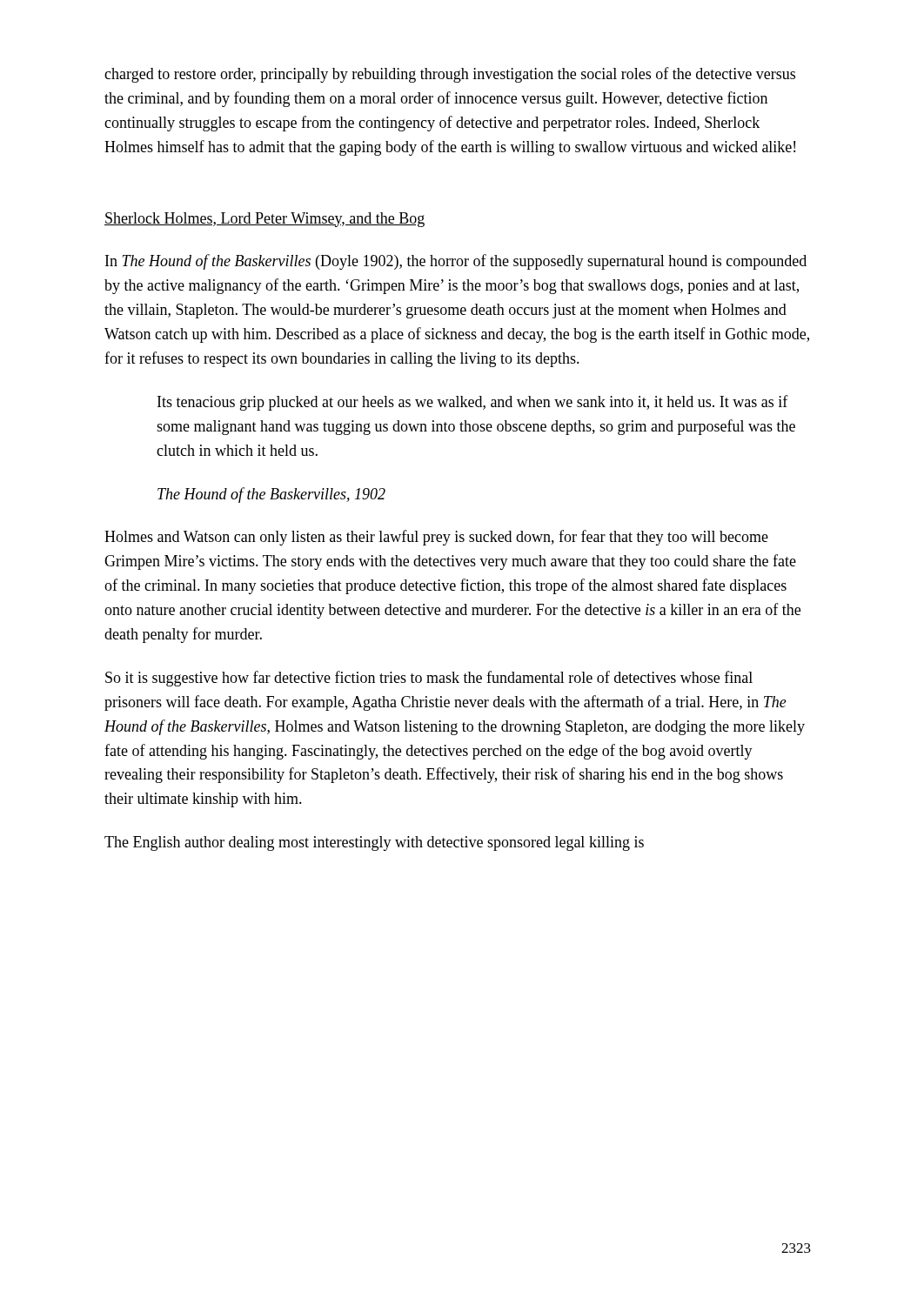
Task: Locate the caption that opens with "The Hound of the Baskervilles,"
Action: tap(271, 494)
